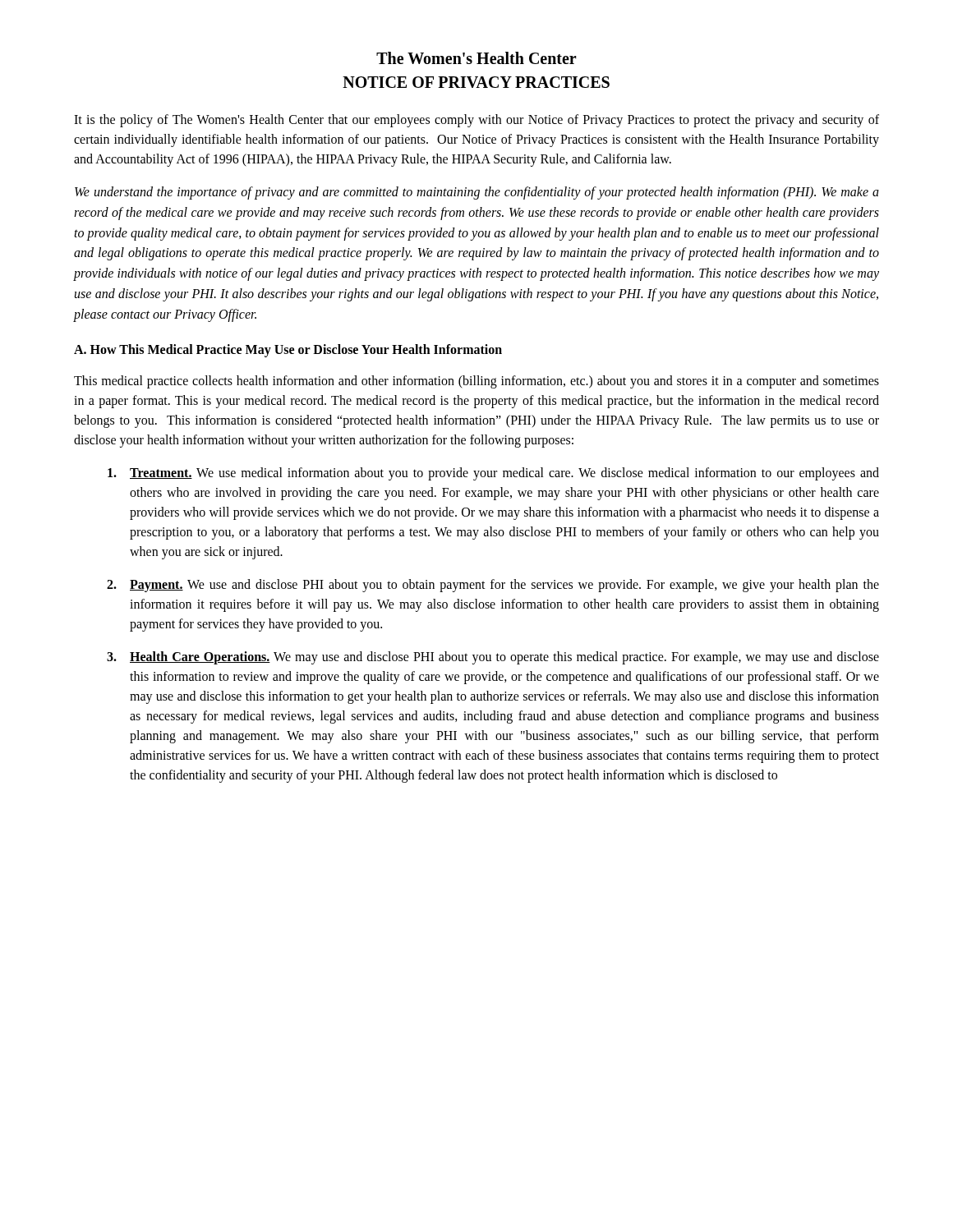This screenshot has height=1232, width=953.
Task: Select the element starting "3. Health Care"
Action: 493,716
